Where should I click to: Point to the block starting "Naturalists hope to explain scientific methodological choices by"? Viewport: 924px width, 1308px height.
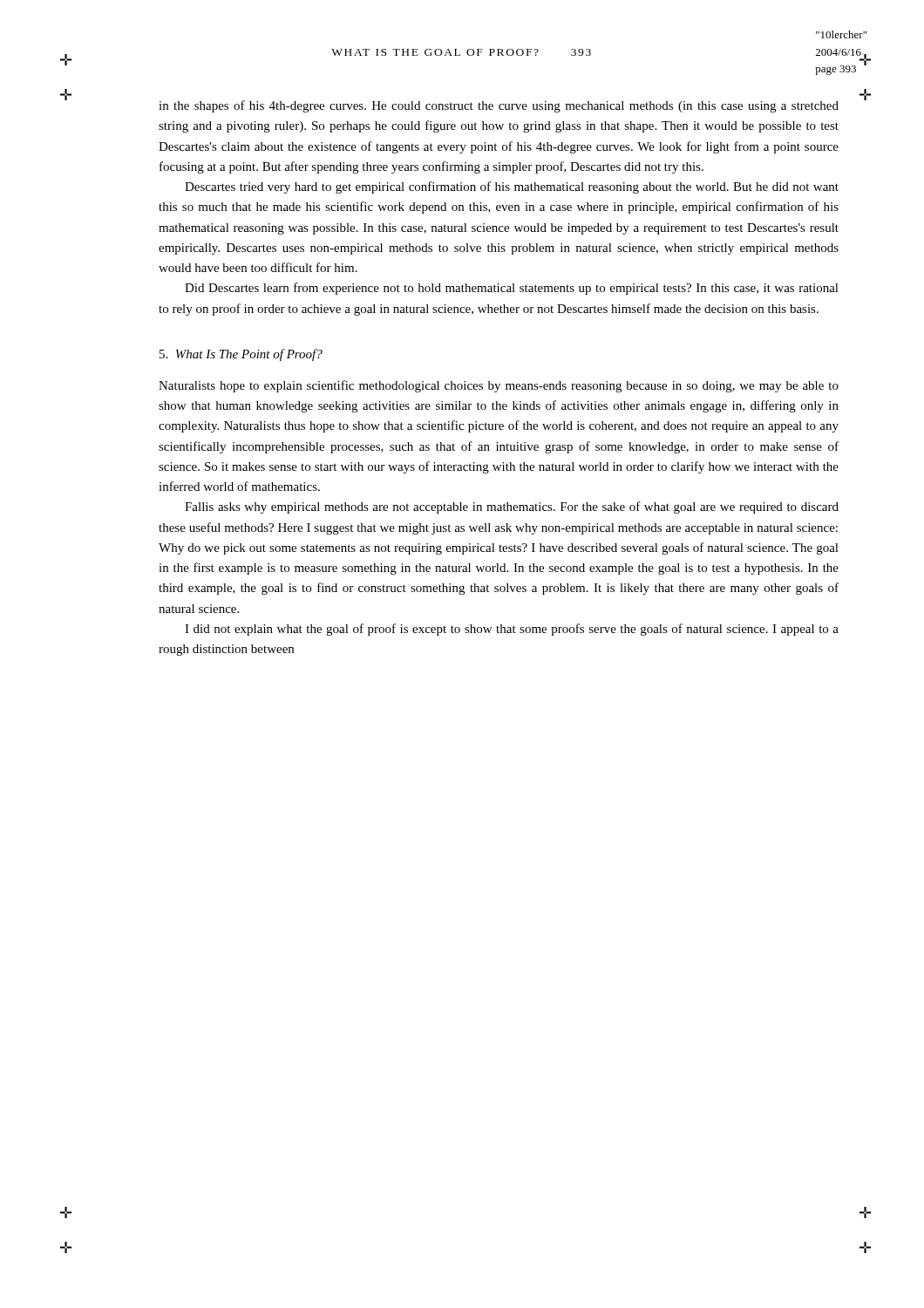tap(499, 436)
